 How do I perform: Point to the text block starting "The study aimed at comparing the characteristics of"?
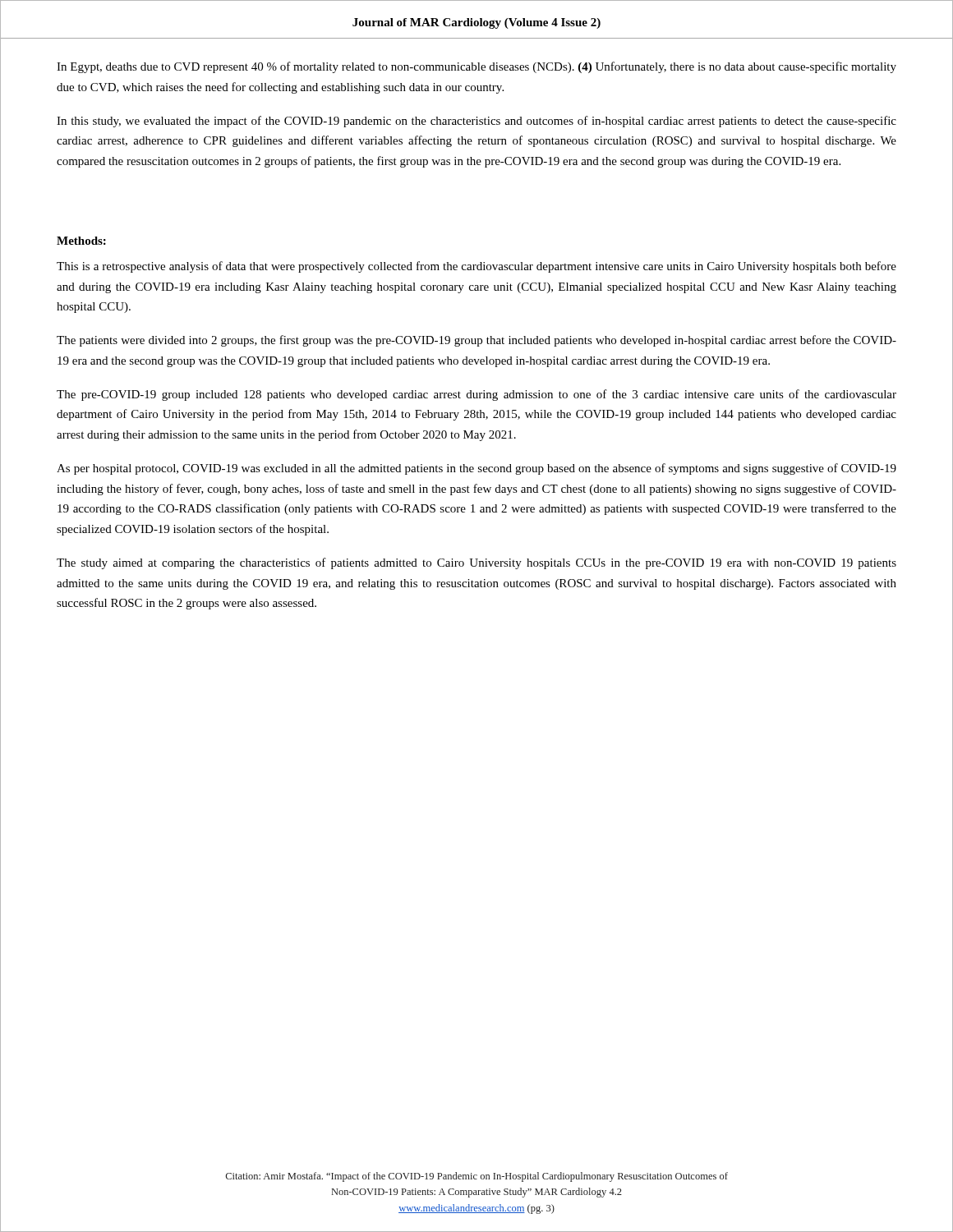click(x=476, y=583)
